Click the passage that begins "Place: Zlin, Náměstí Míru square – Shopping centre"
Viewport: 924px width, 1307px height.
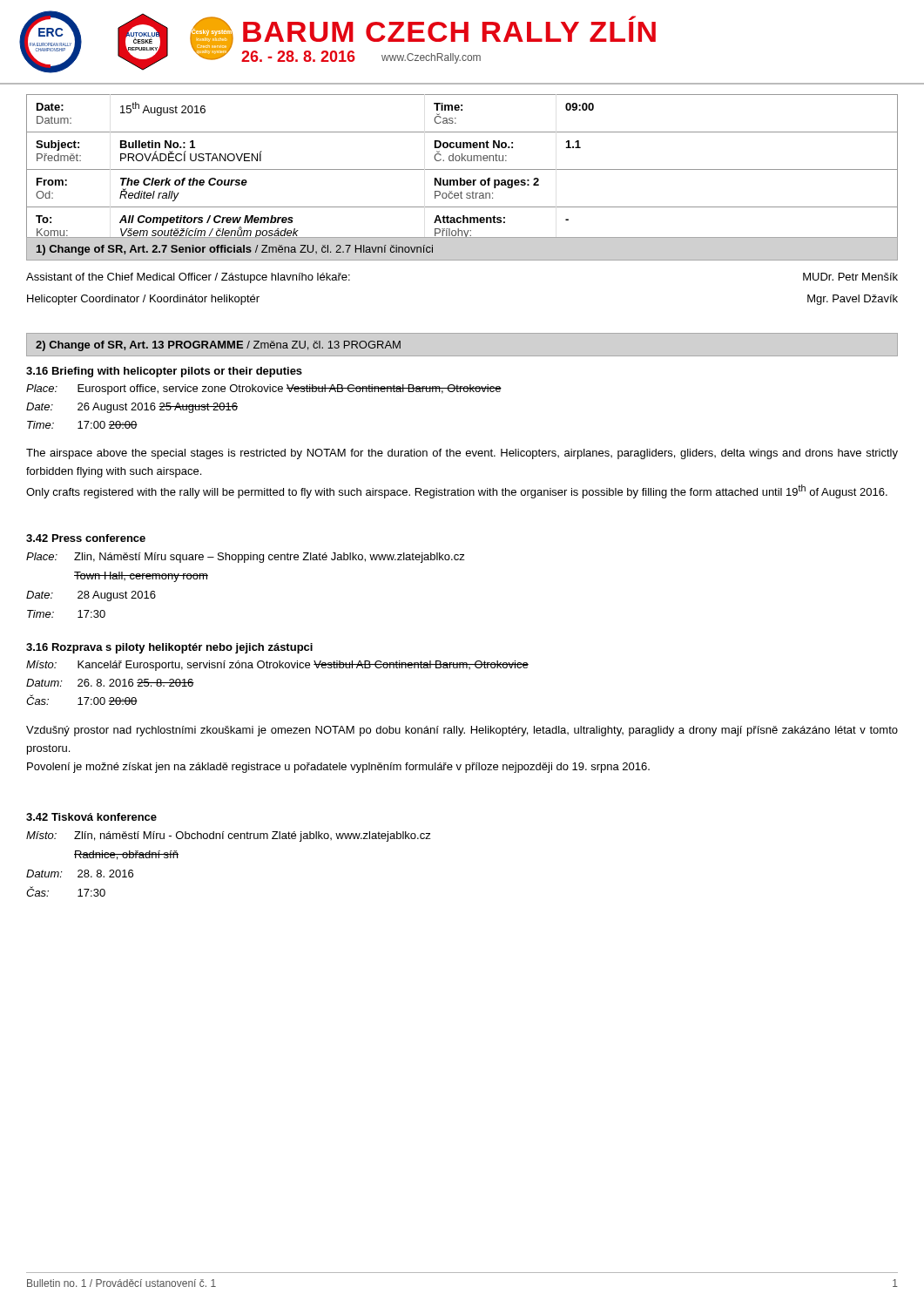click(246, 558)
